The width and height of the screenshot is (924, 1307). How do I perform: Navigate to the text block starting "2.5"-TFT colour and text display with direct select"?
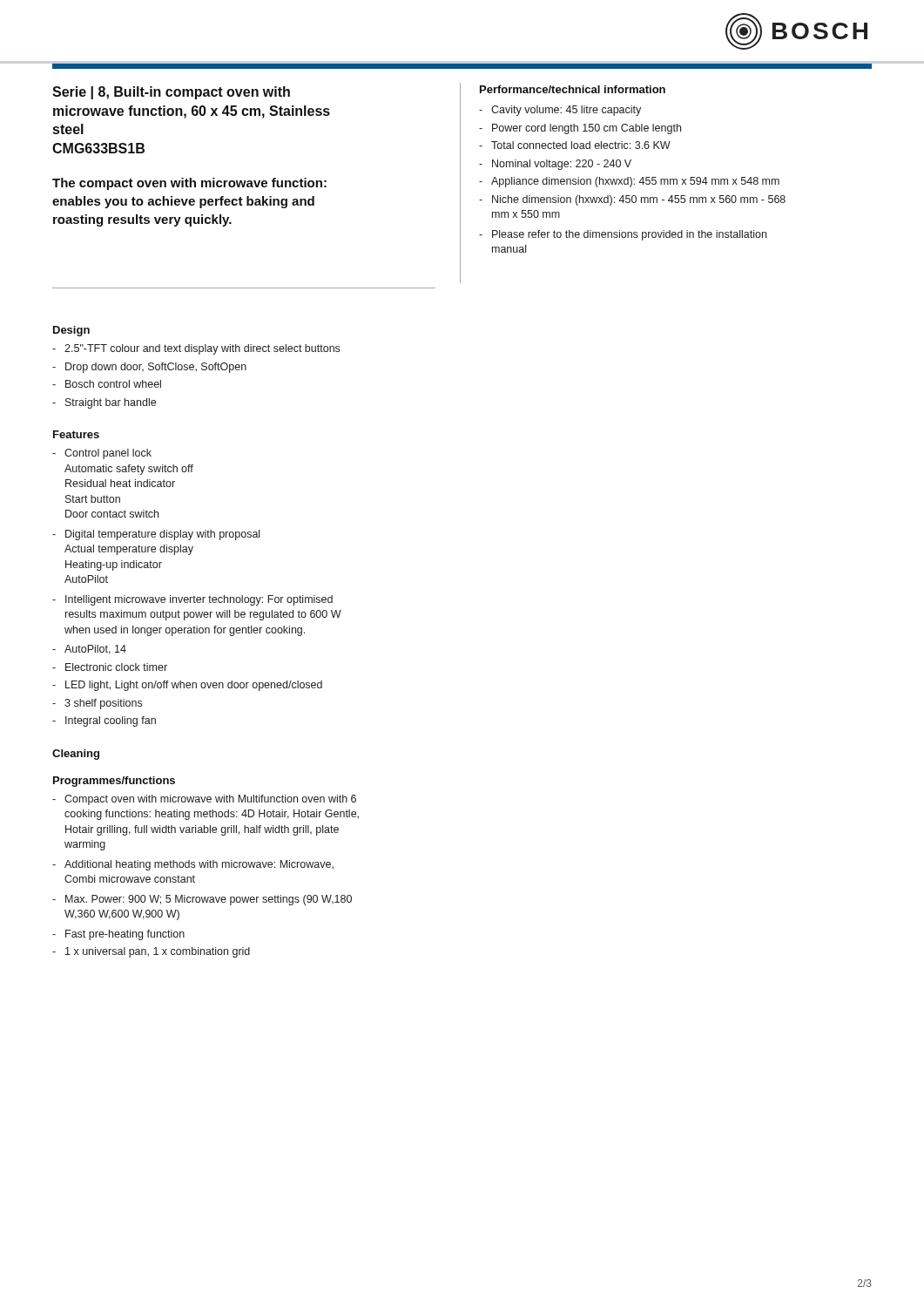[202, 349]
